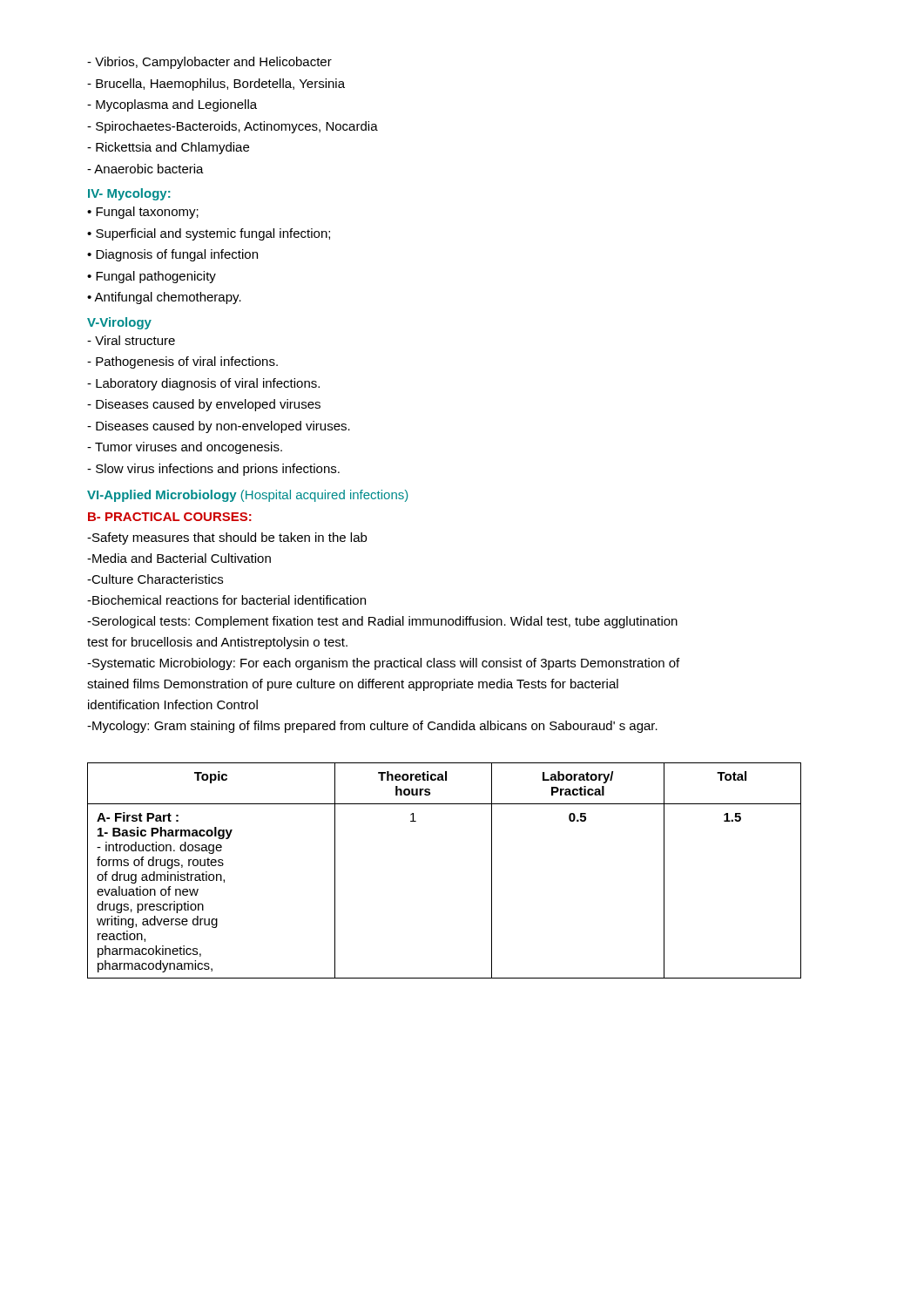Click where it says "Viral structure"

(131, 340)
